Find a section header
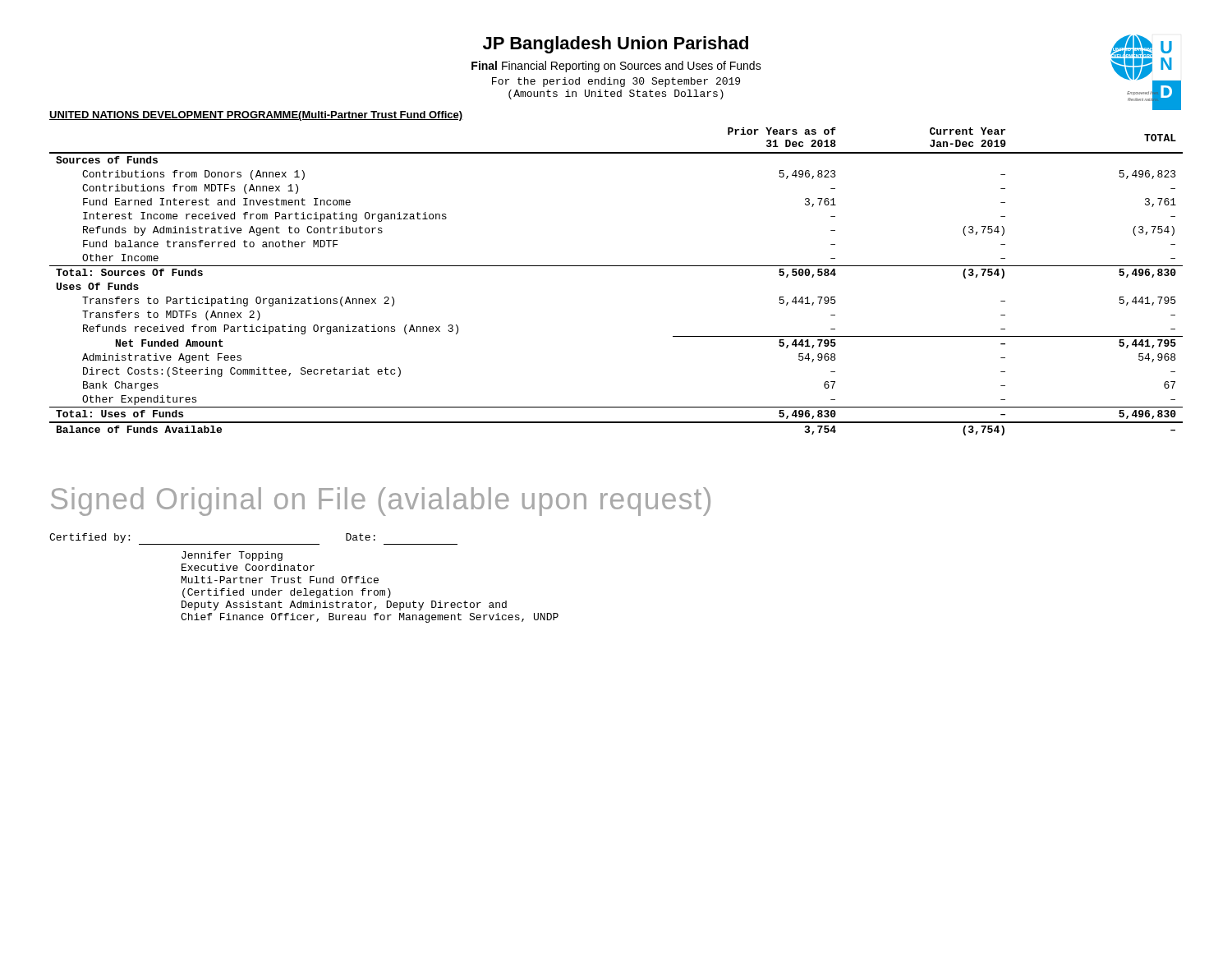This screenshot has width=1232, height=953. click(256, 115)
